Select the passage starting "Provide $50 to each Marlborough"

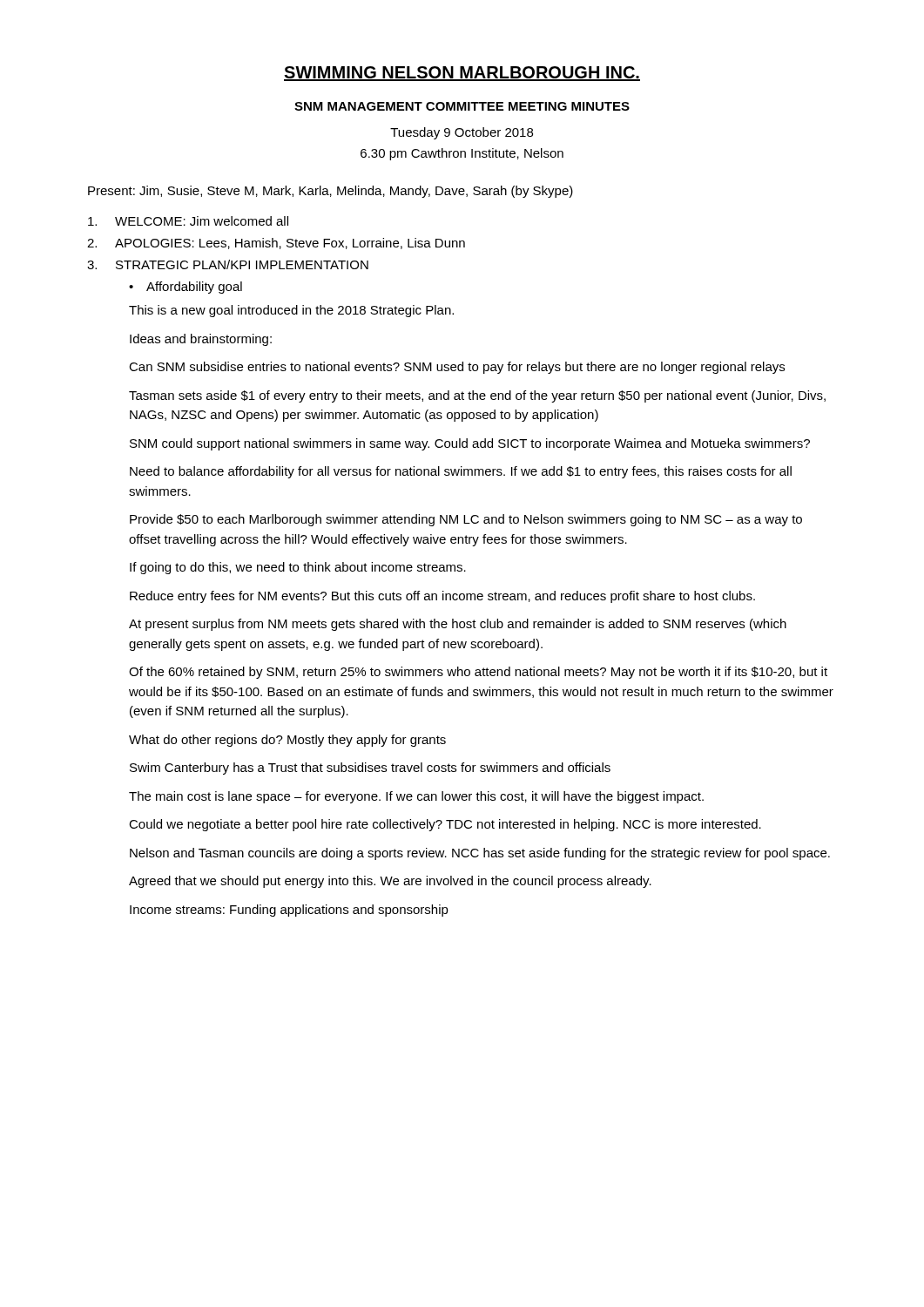[x=466, y=529]
